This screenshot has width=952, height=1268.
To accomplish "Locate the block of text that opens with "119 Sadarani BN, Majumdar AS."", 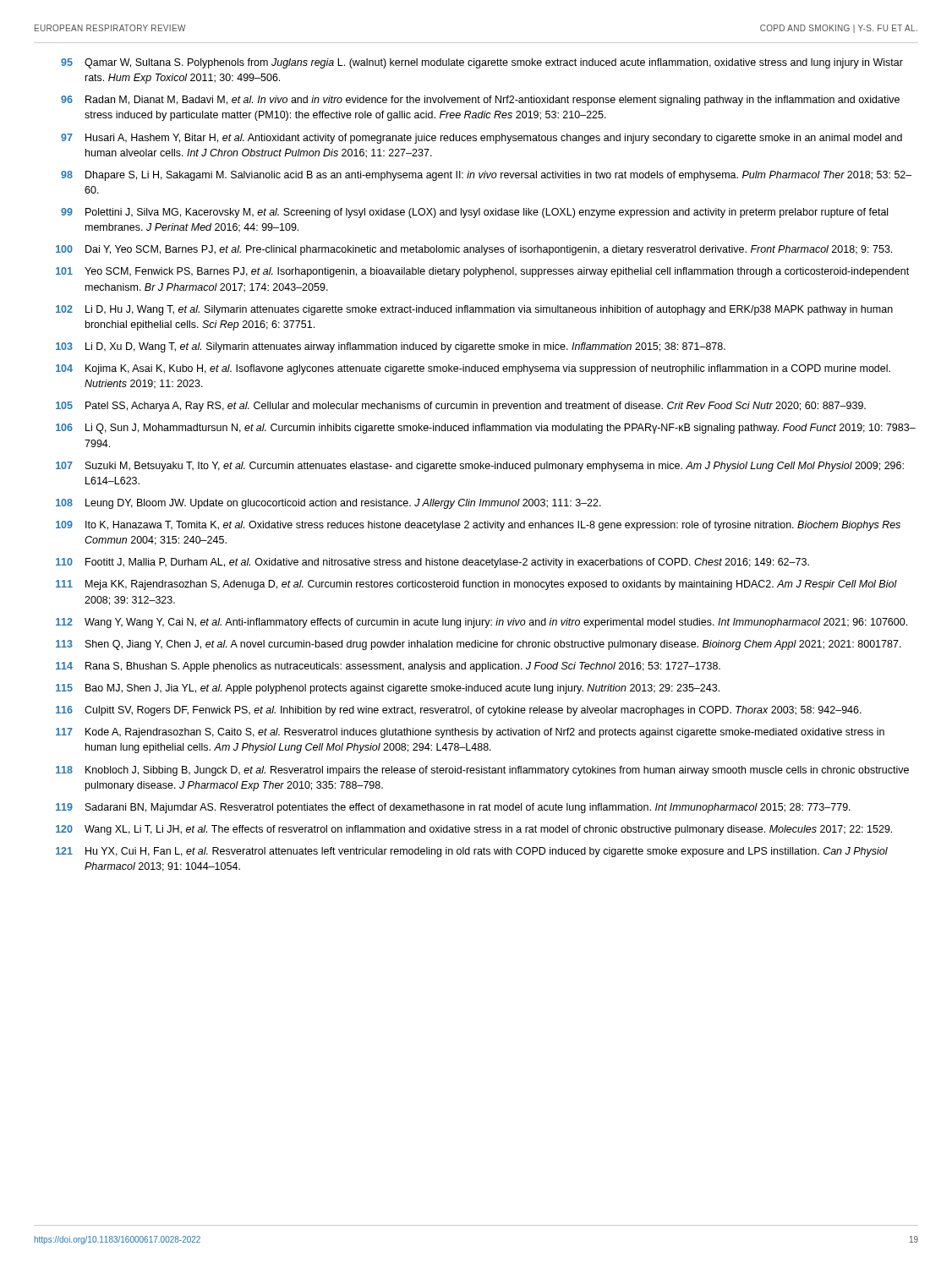I will pyautogui.click(x=476, y=807).
